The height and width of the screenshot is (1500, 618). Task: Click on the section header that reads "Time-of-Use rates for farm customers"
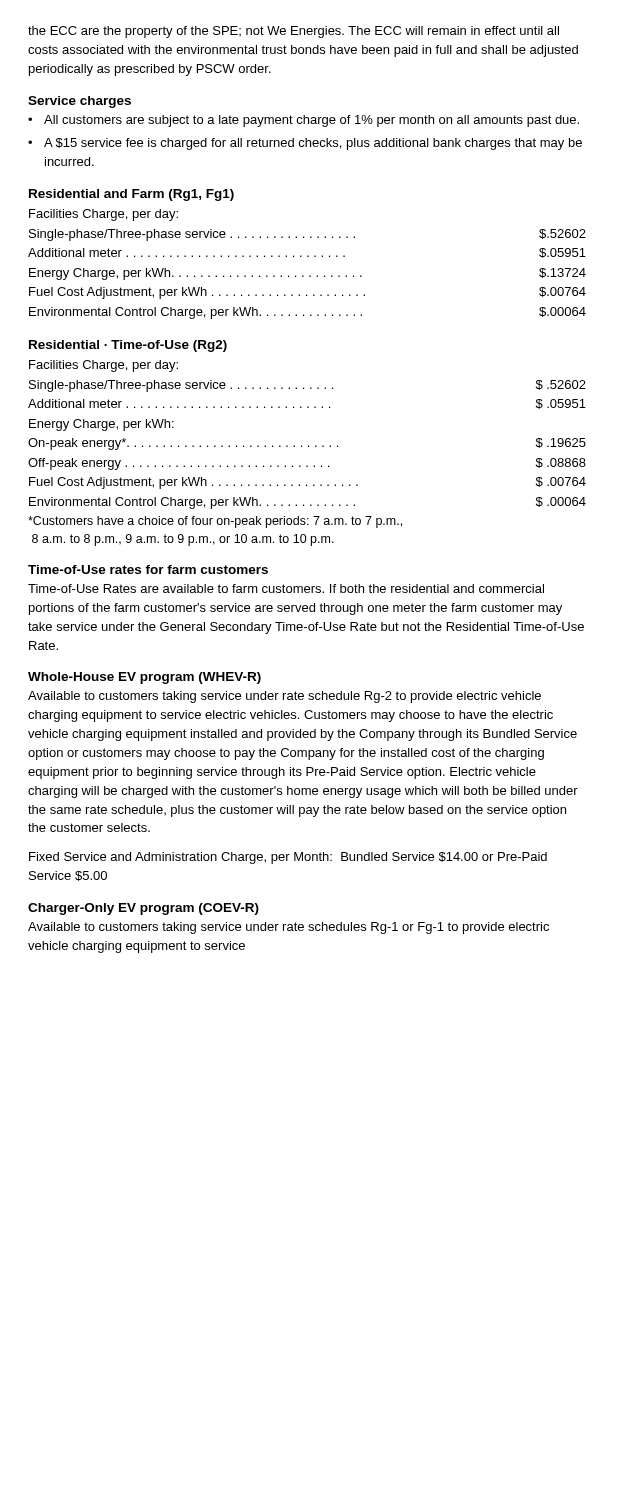tap(148, 570)
